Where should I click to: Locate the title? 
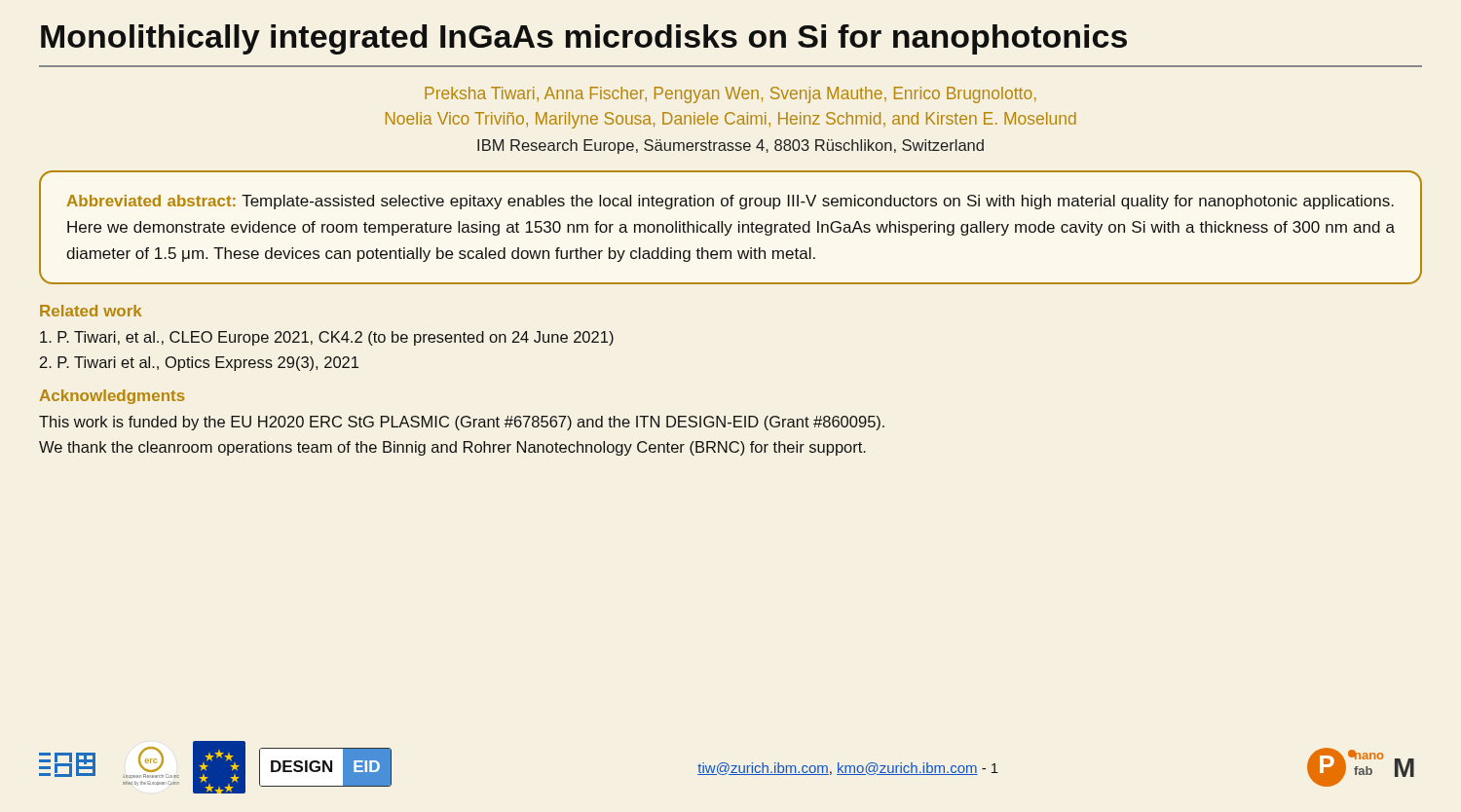coord(730,36)
